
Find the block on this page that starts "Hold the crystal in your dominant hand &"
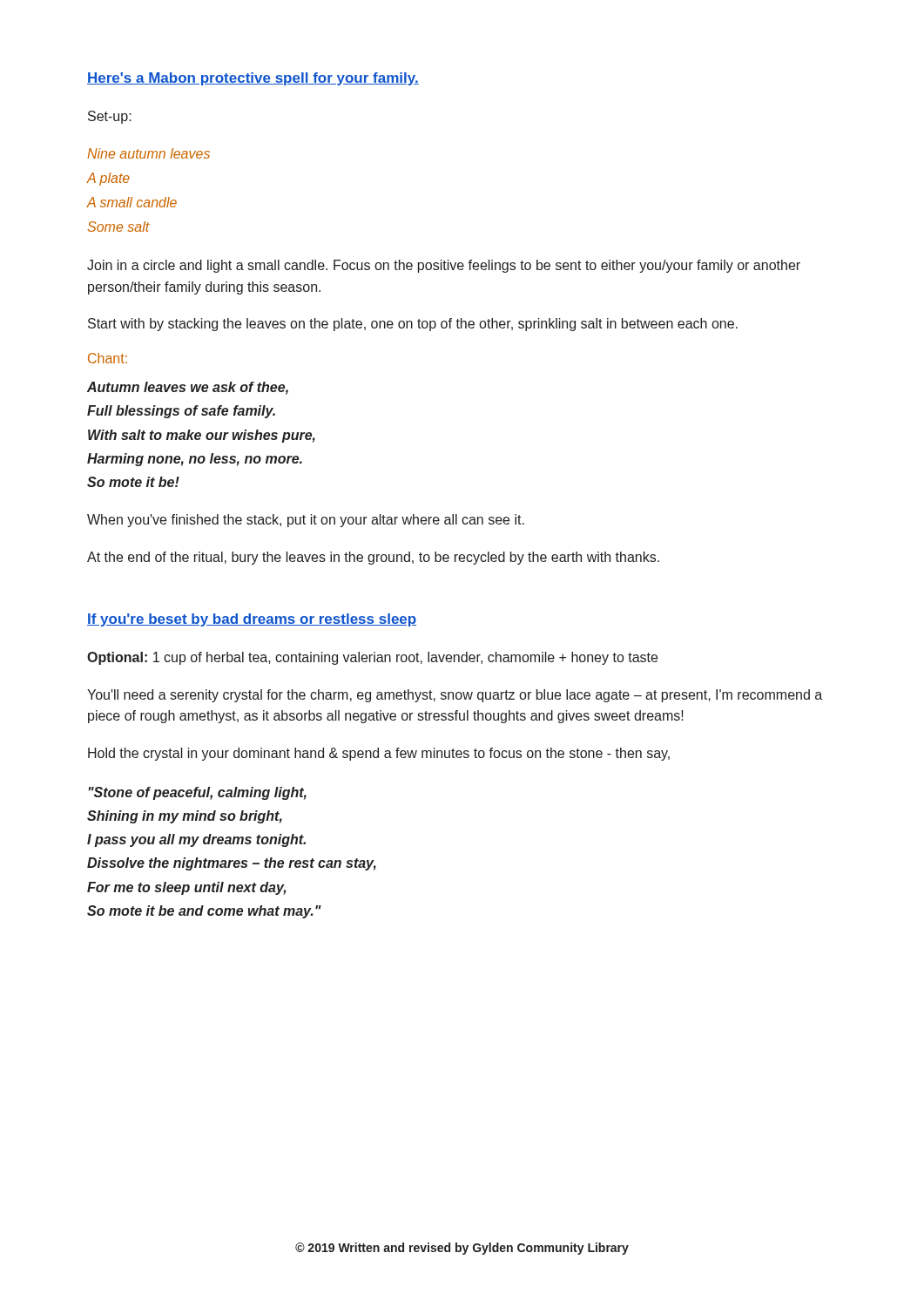pyautogui.click(x=379, y=753)
